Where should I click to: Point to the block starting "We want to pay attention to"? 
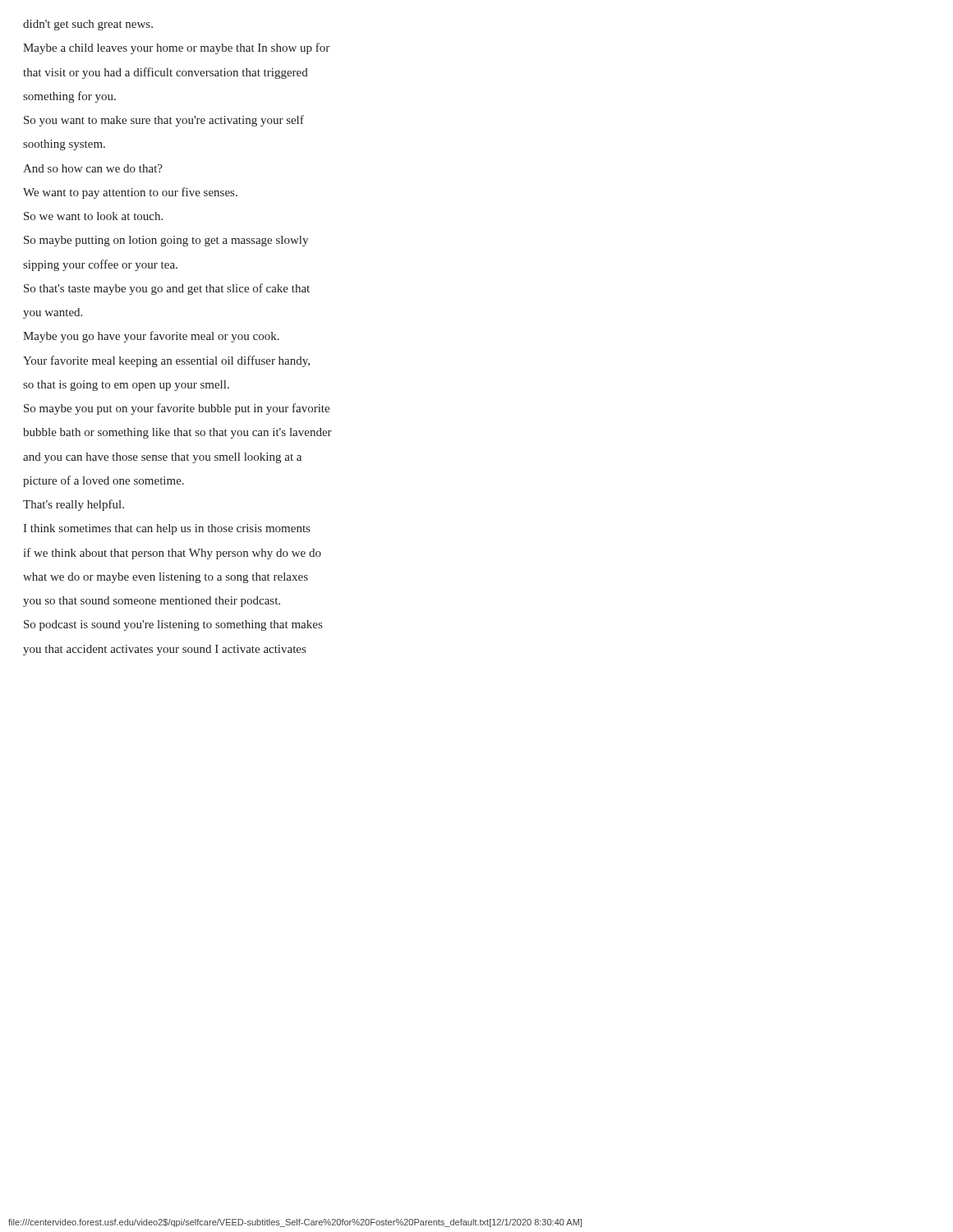(130, 193)
